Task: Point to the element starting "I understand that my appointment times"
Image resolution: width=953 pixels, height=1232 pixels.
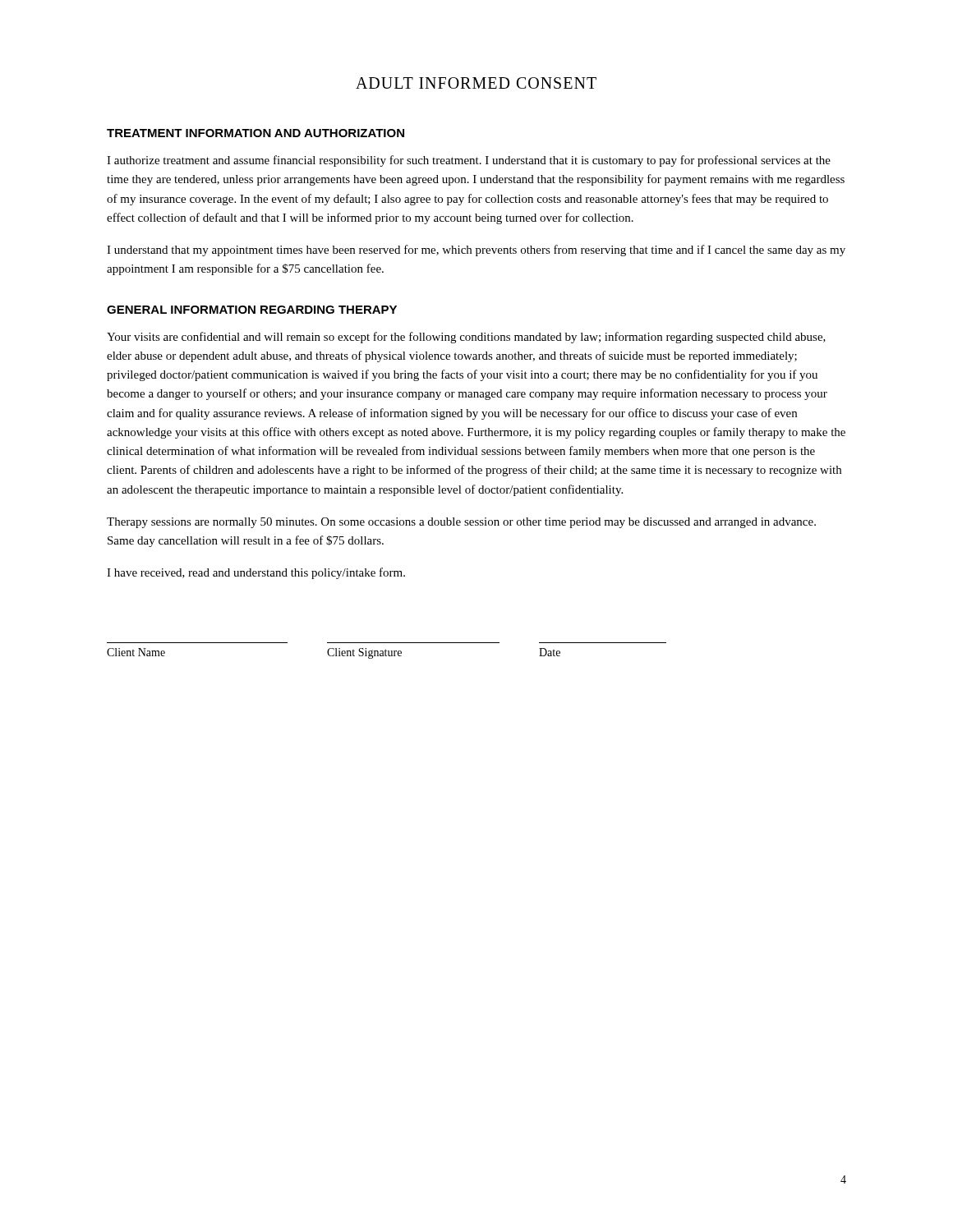Action: 476,259
